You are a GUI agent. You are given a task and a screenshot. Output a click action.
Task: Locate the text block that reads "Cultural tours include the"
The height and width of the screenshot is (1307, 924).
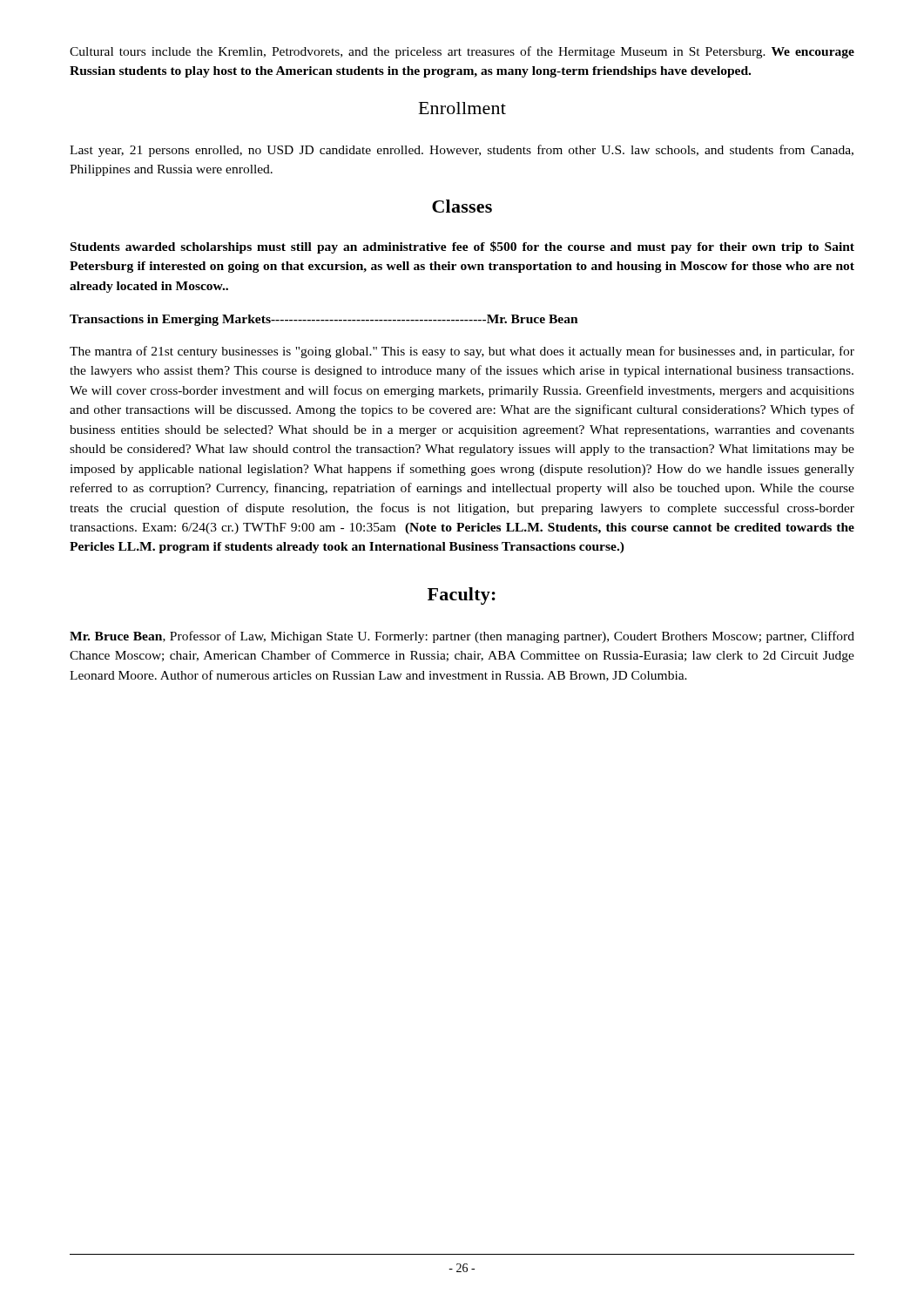[462, 61]
